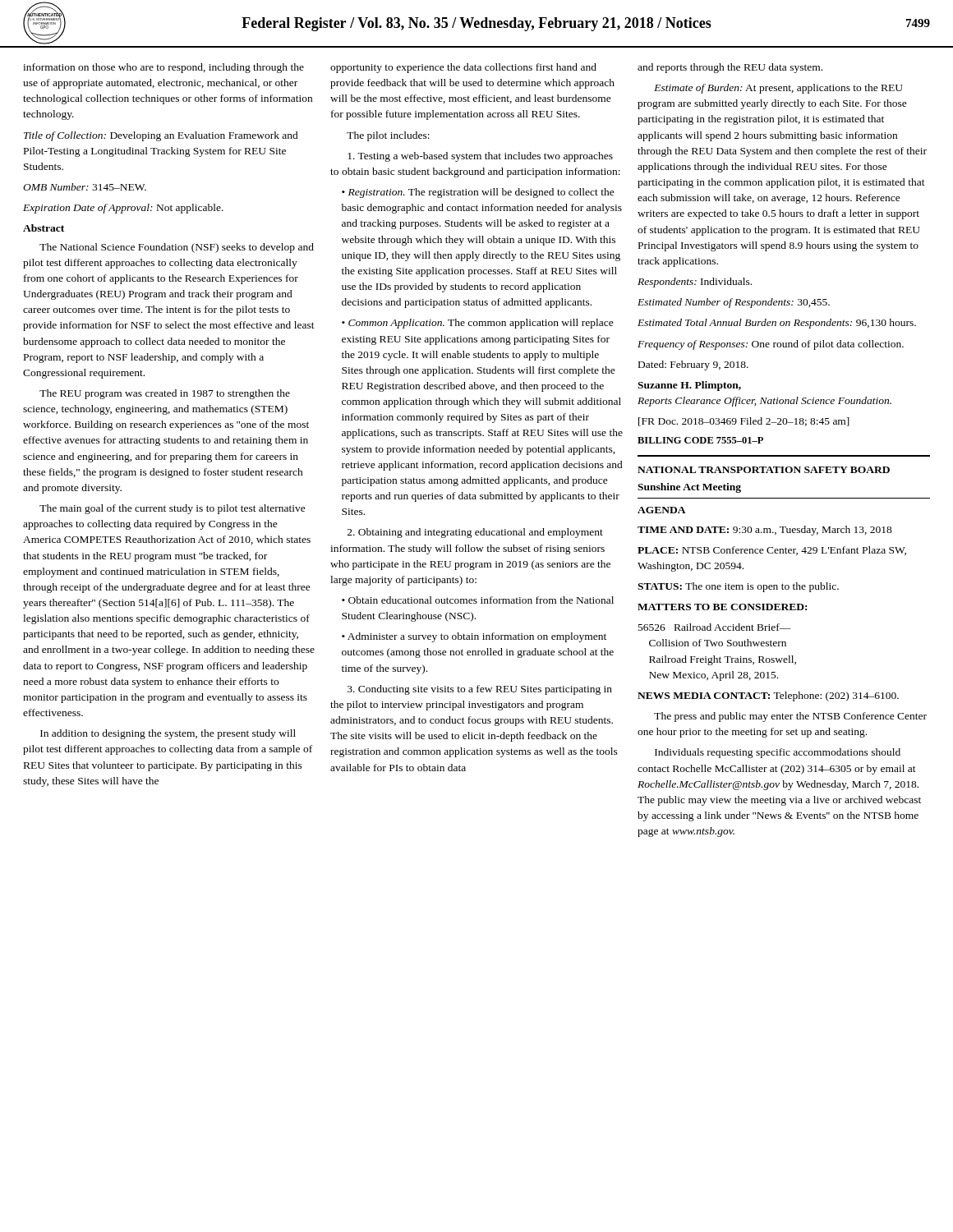The width and height of the screenshot is (953, 1232).
Task: Find the text starting "The press and"
Action: click(x=784, y=773)
